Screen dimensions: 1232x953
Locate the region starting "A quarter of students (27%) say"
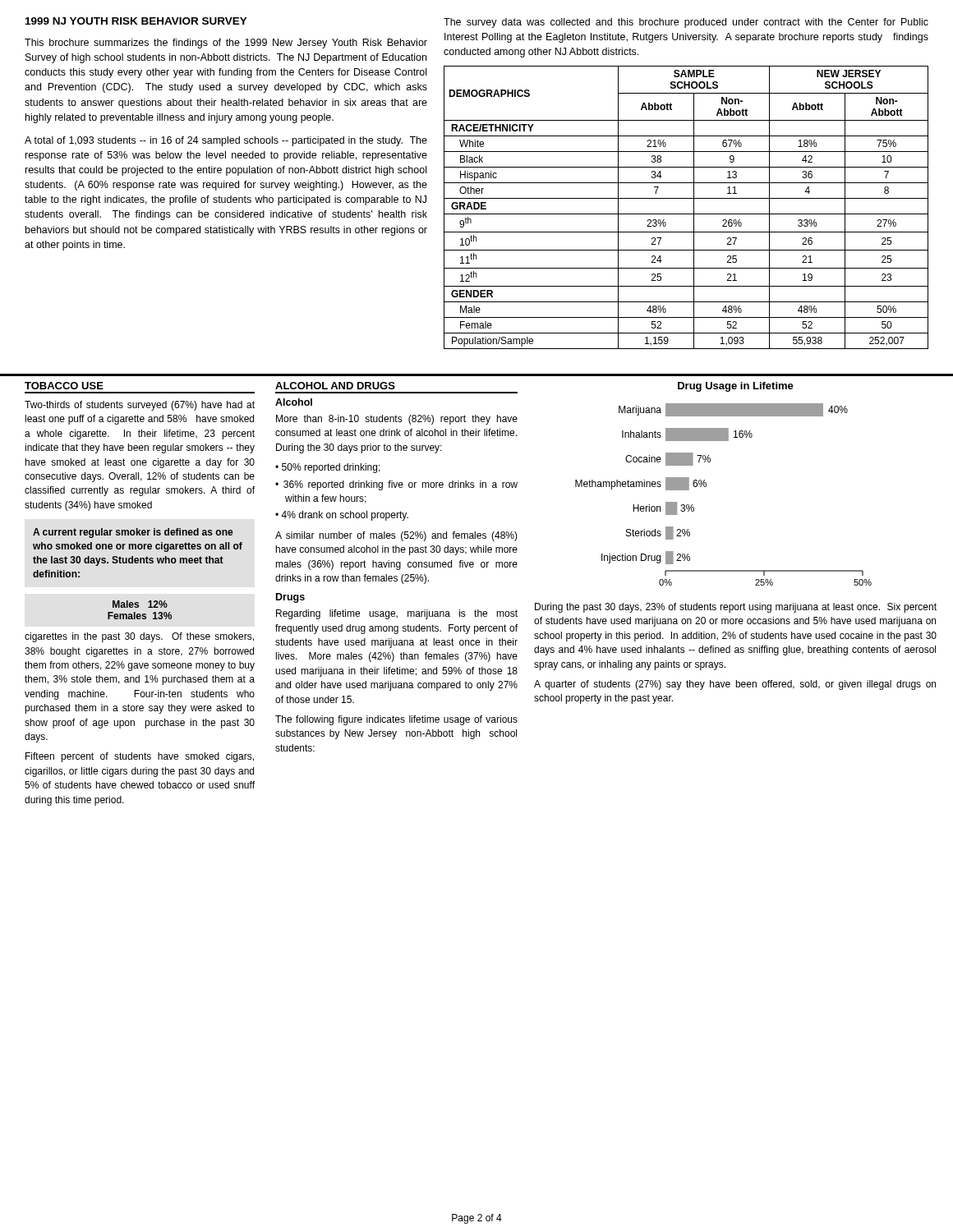[x=735, y=692]
